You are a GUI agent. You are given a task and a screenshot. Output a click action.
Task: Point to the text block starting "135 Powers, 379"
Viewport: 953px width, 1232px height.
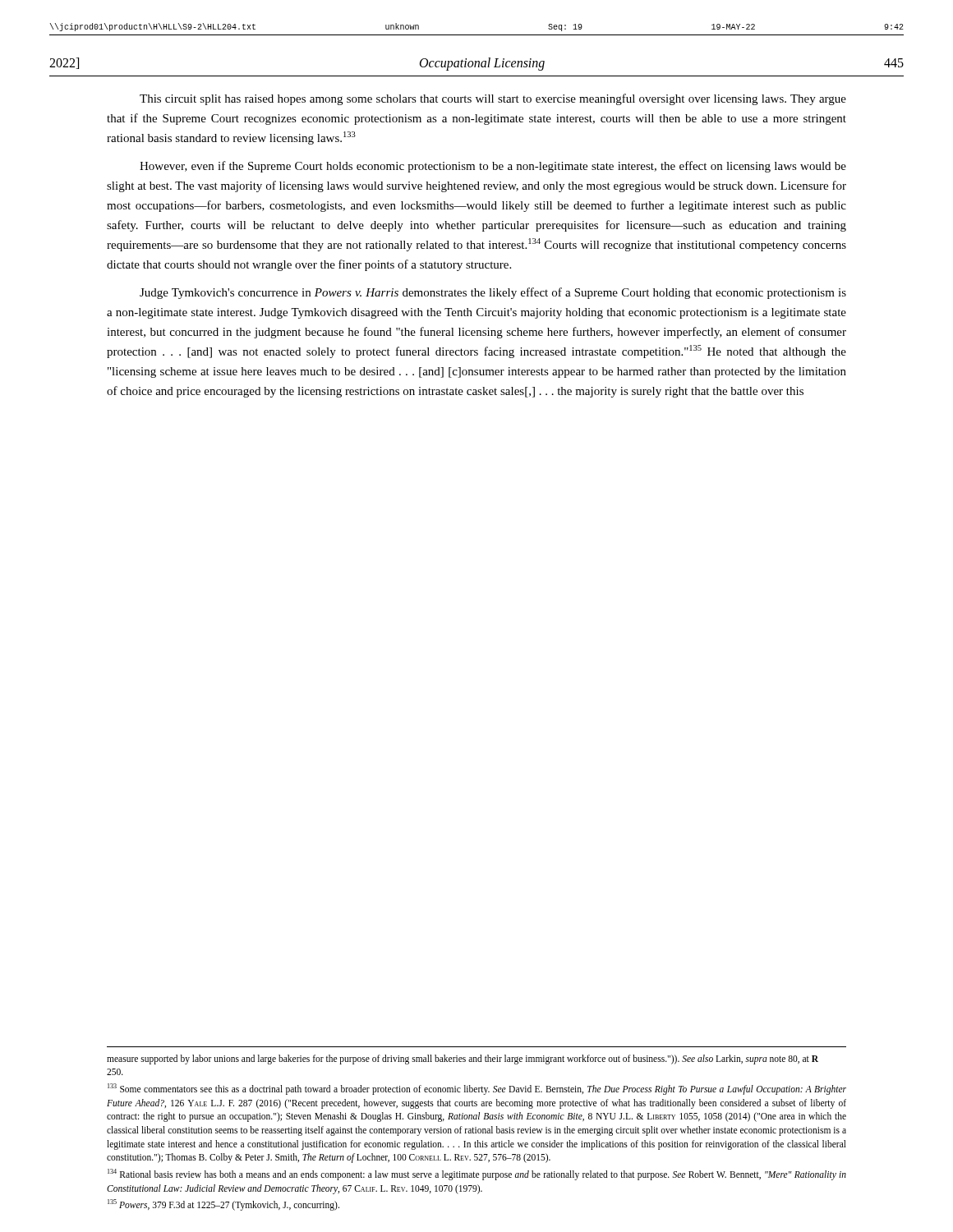tap(223, 1204)
